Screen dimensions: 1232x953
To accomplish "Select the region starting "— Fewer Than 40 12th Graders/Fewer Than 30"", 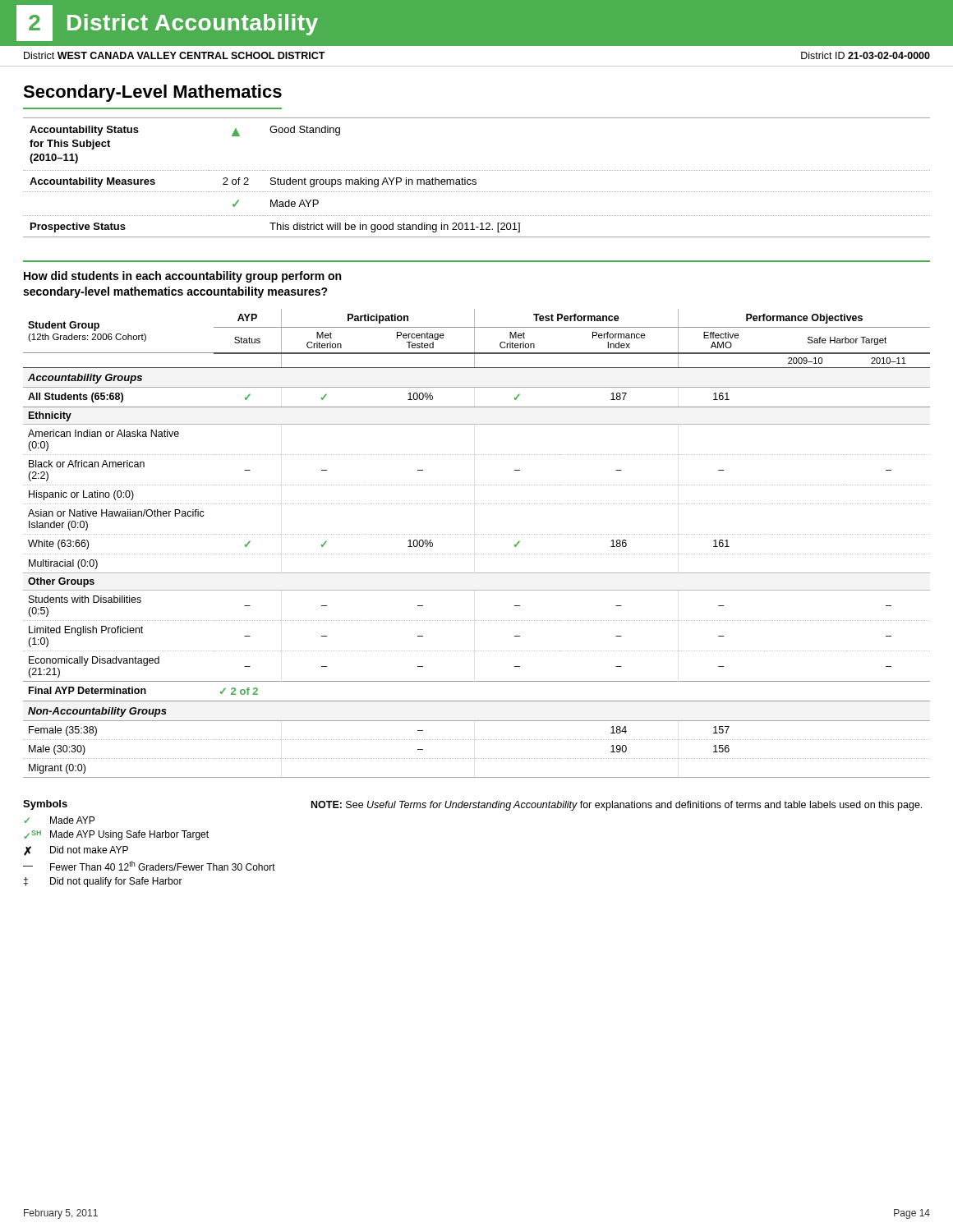I will click(x=149, y=866).
